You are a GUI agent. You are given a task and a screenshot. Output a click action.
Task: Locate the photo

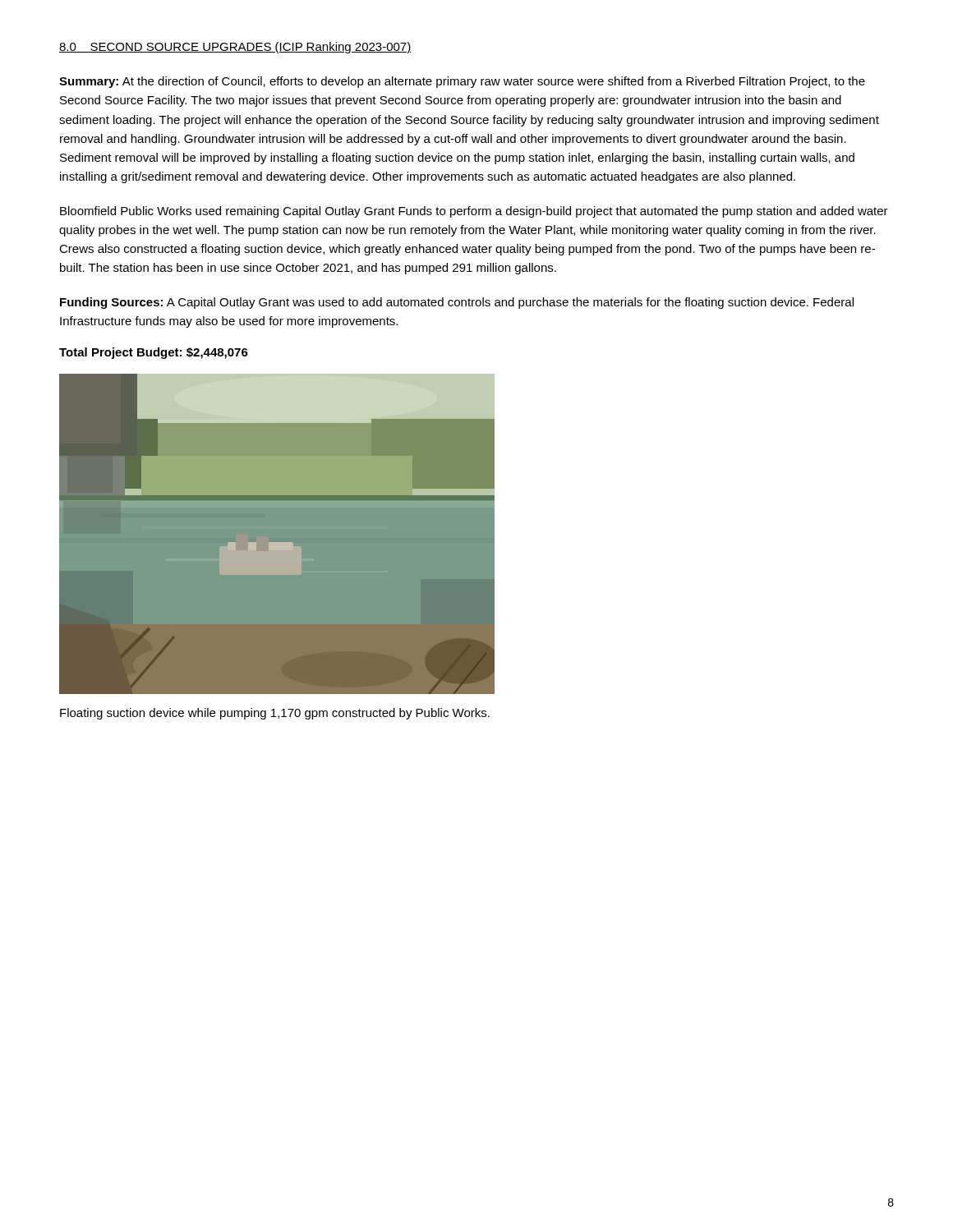point(277,534)
